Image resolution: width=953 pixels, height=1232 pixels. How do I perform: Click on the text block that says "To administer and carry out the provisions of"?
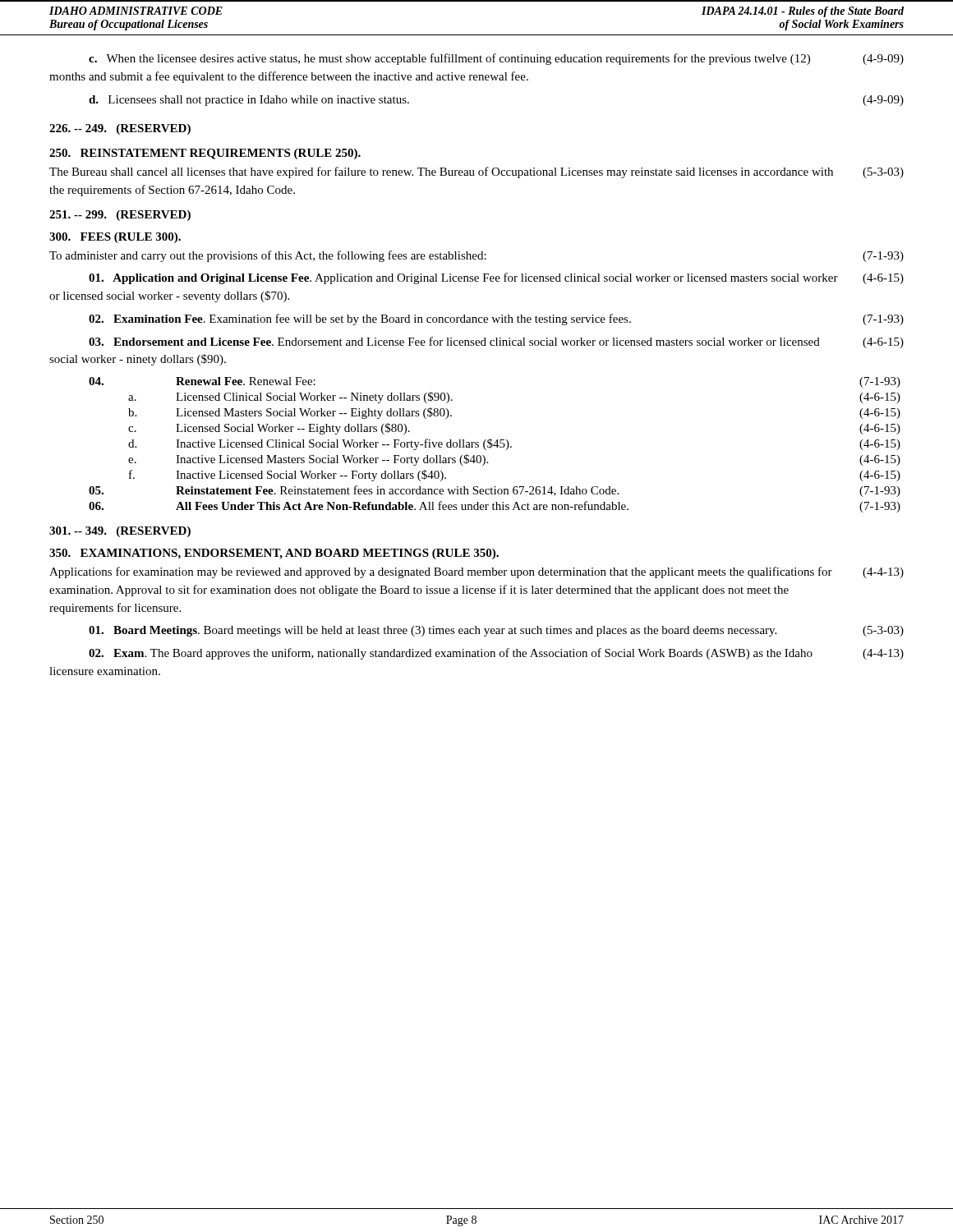tap(476, 256)
